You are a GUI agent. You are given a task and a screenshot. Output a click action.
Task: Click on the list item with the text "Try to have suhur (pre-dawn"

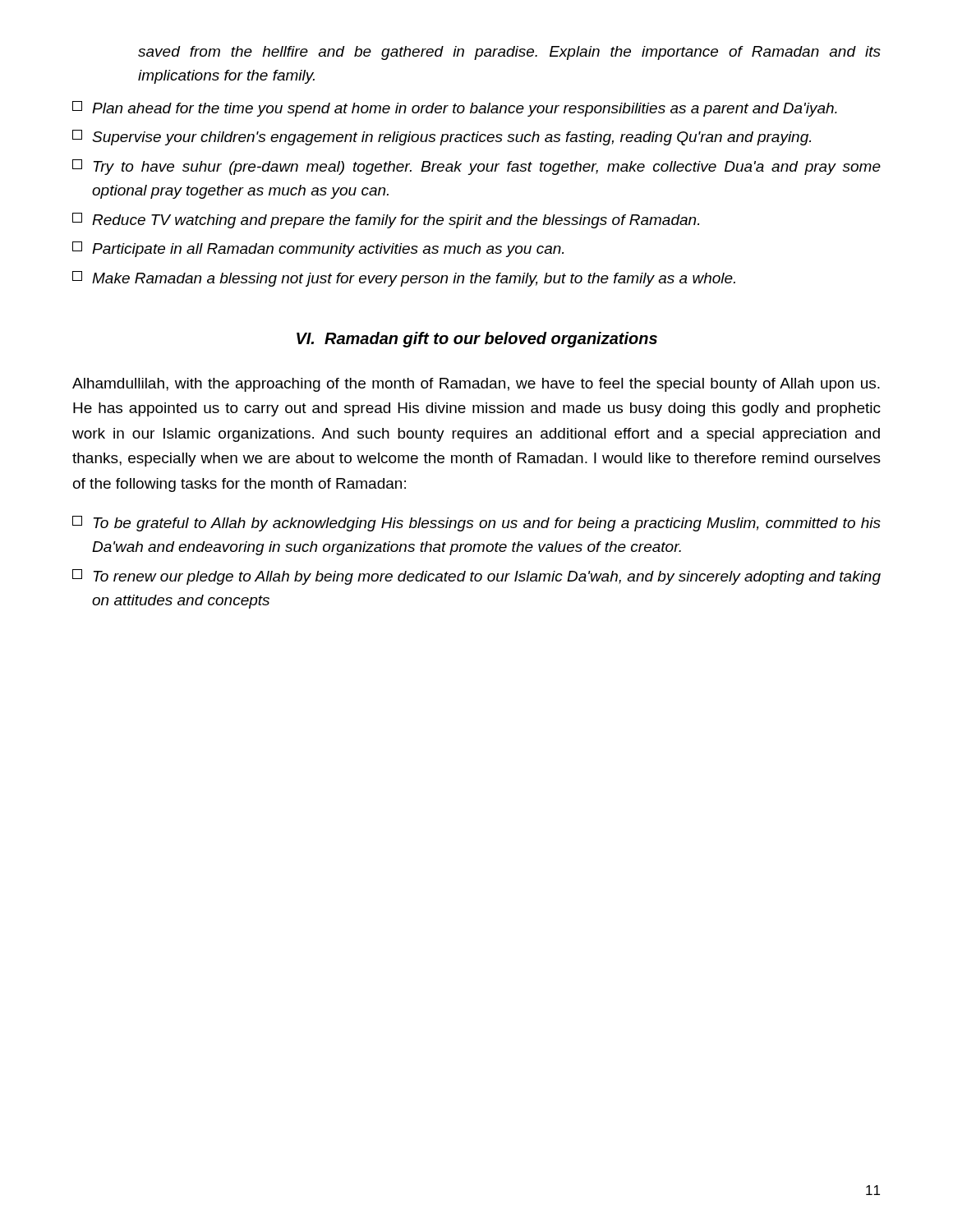tap(476, 178)
